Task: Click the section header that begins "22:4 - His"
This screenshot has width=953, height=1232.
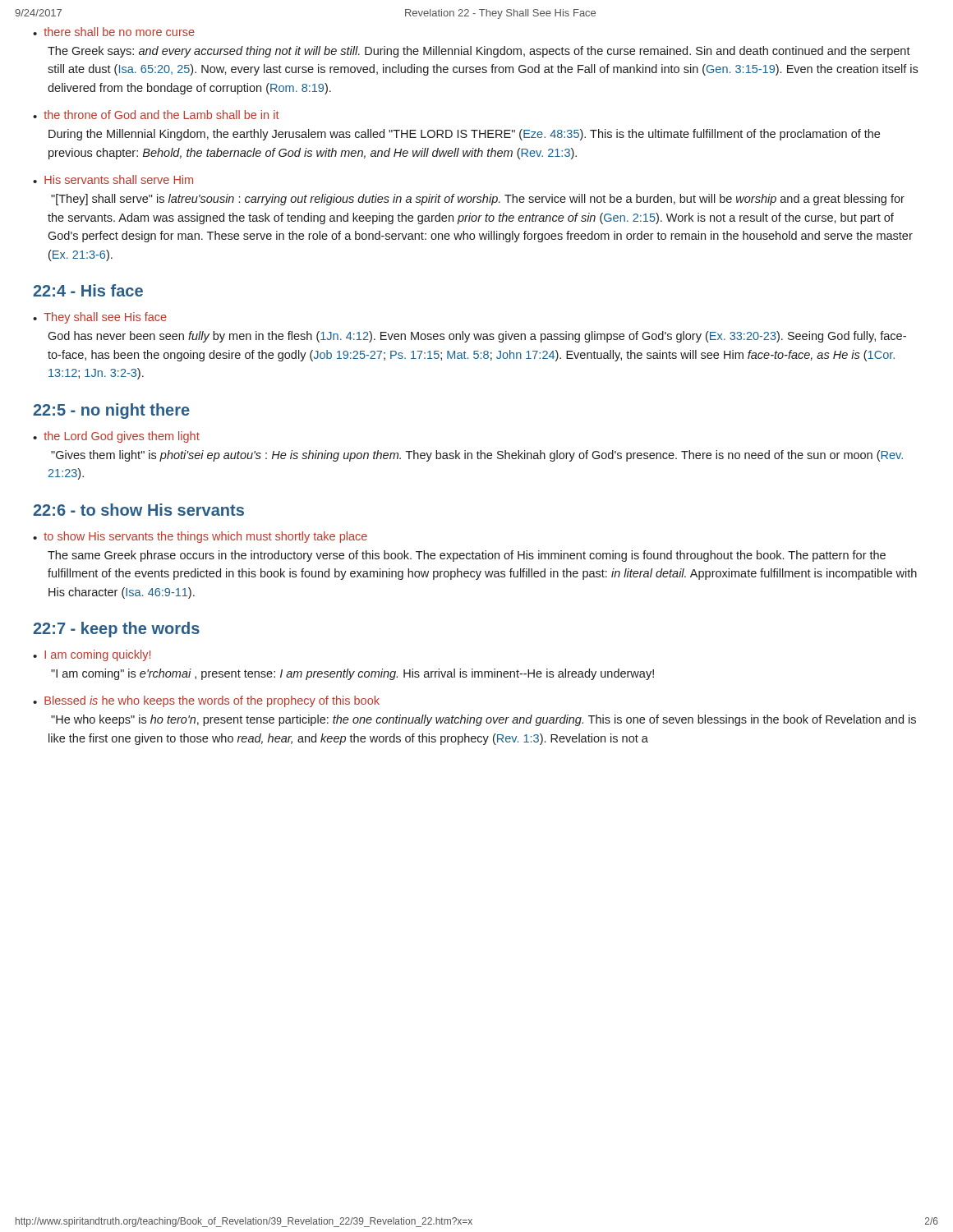Action: 88,291
